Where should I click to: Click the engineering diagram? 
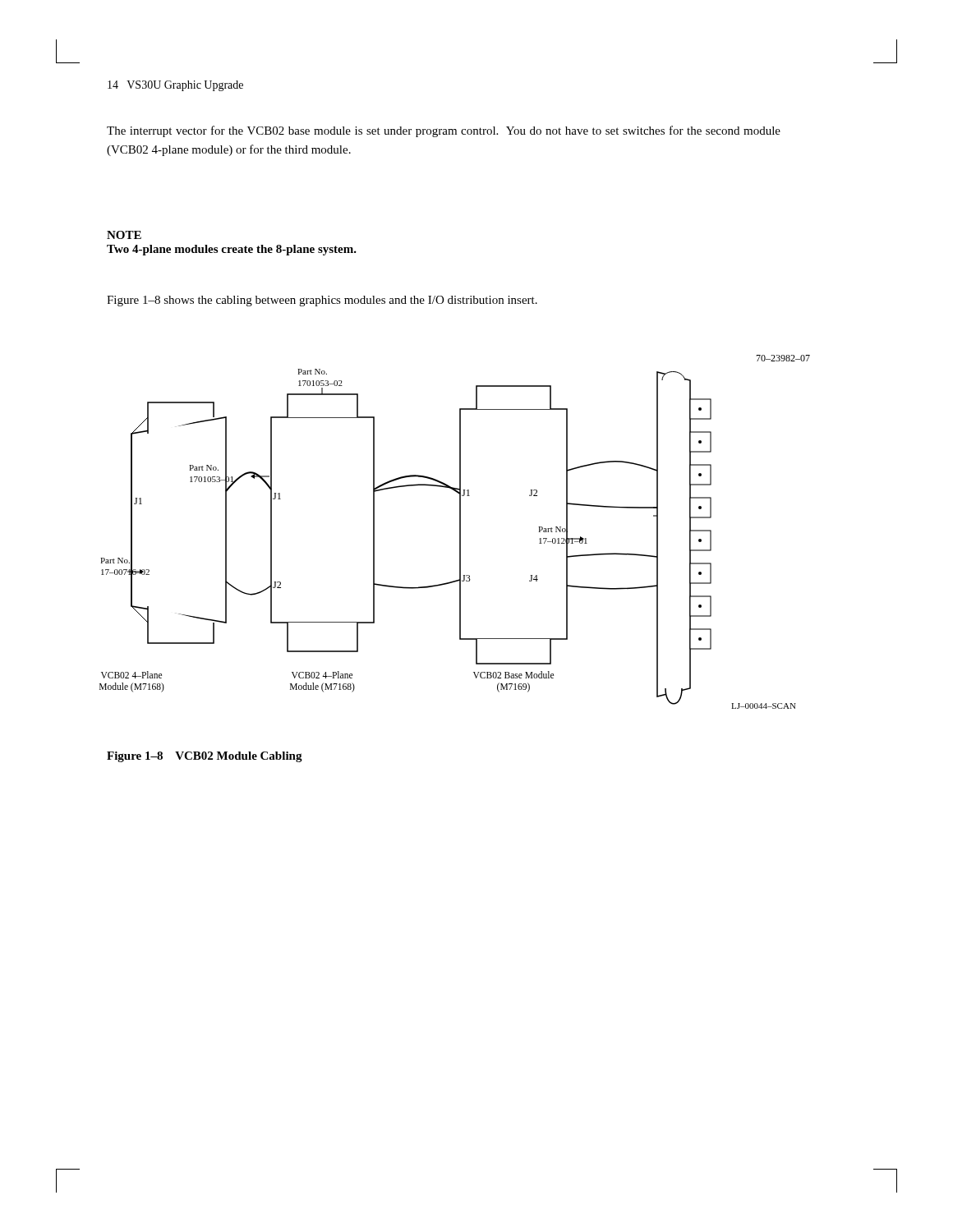pos(468,540)
